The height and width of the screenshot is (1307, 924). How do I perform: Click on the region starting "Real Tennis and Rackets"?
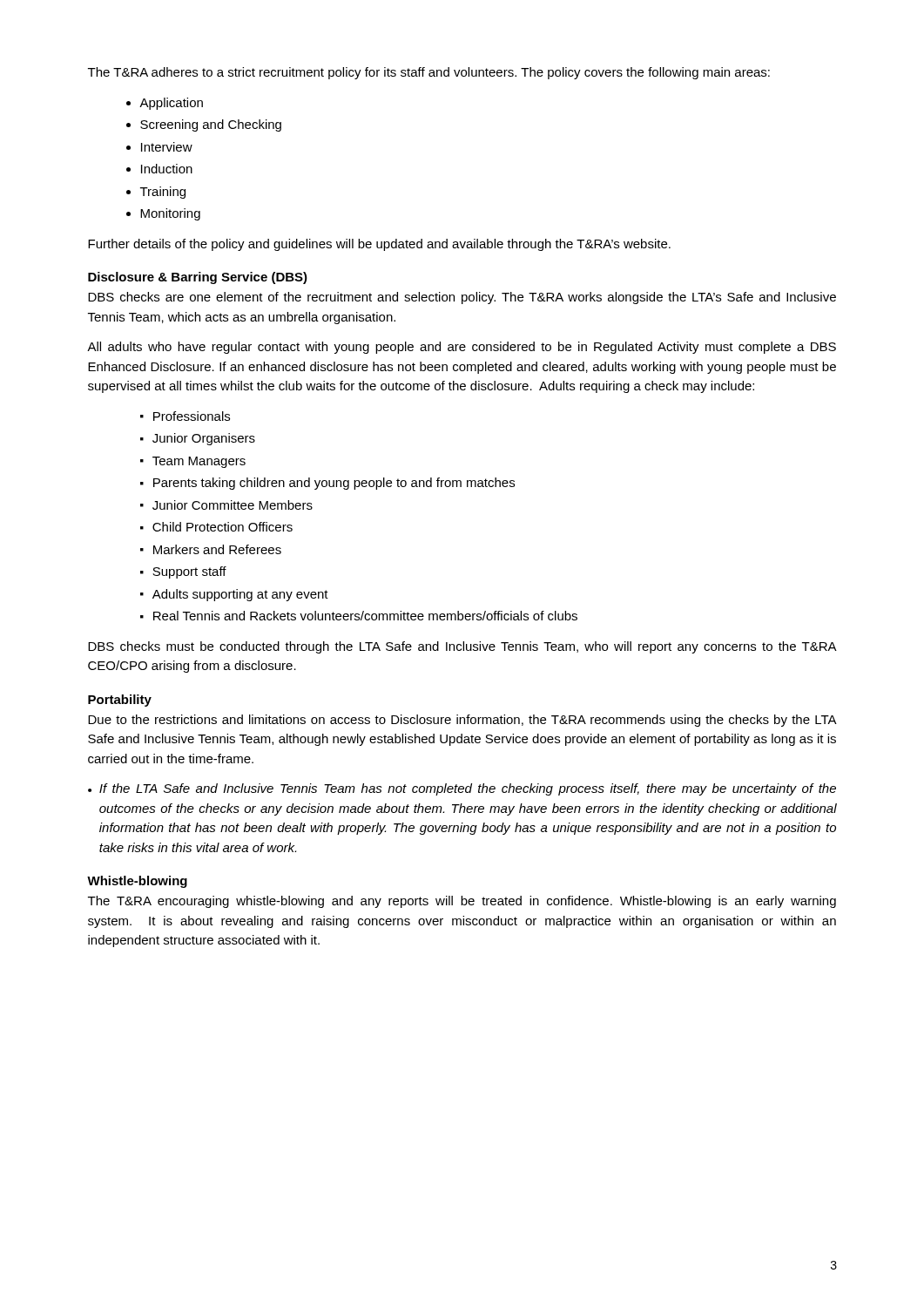(x=365, y=616)
